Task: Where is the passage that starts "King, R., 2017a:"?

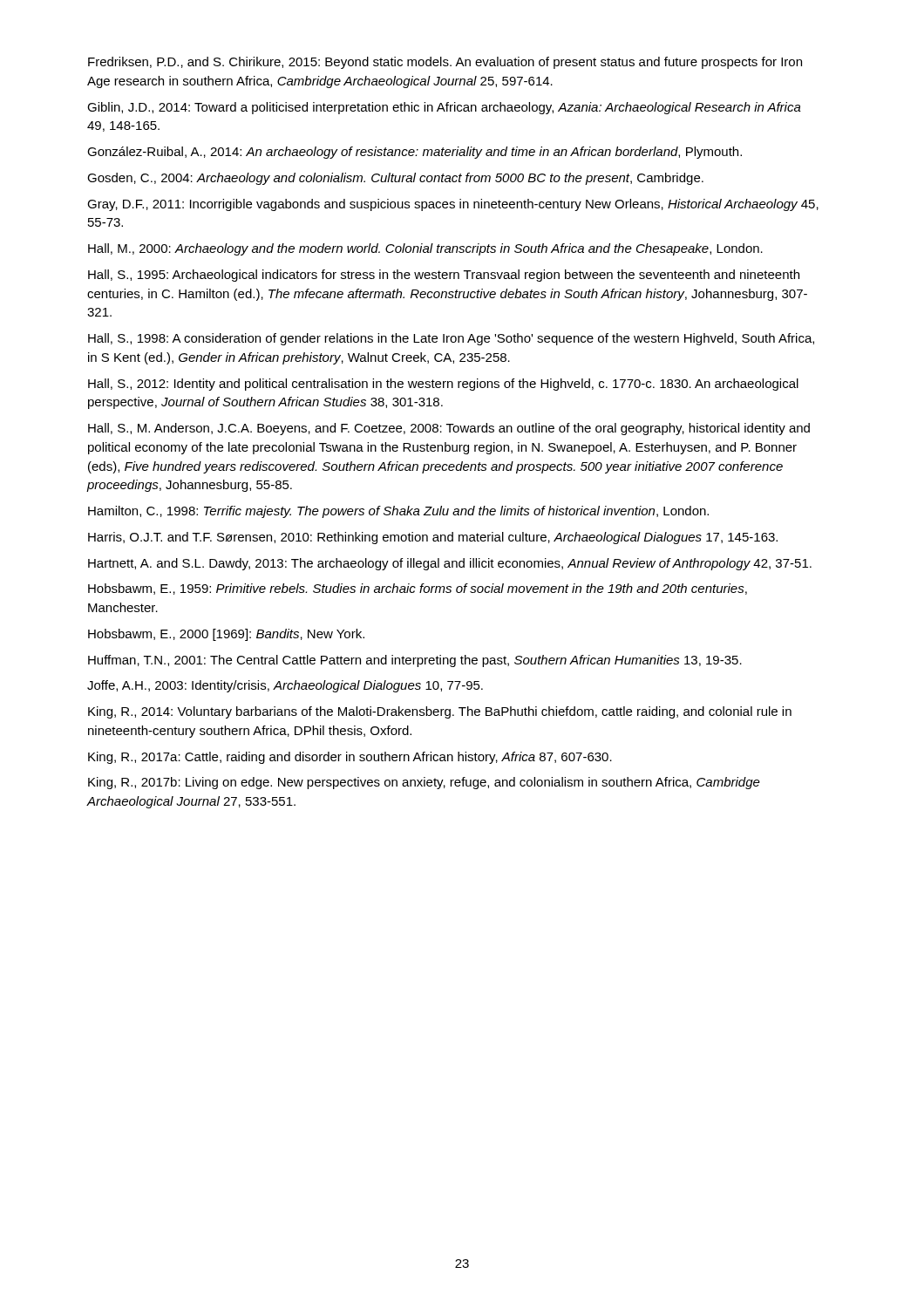Action: [x=350, y=756]
